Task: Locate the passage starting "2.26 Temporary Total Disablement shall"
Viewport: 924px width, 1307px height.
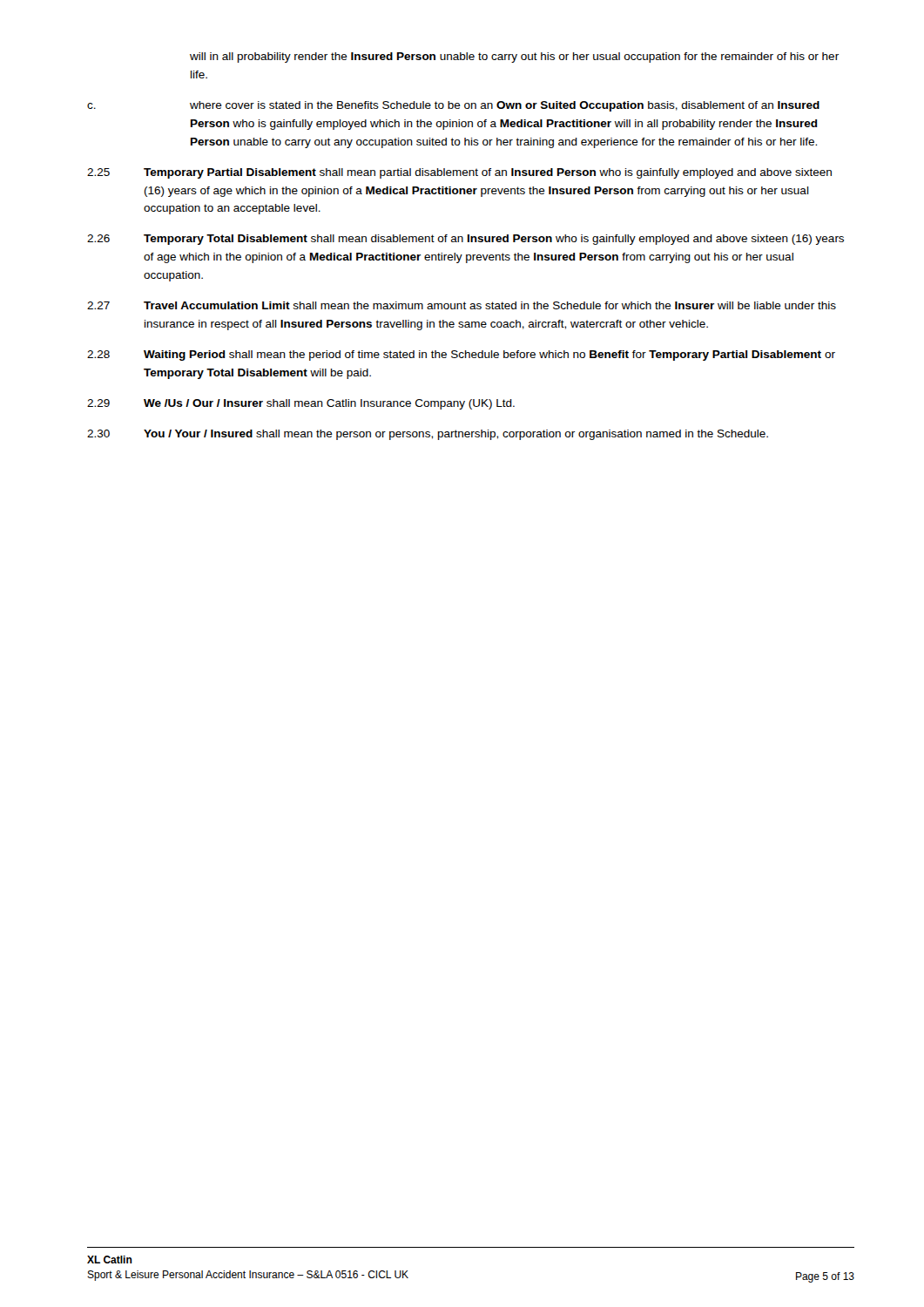Action: point(471,258)
